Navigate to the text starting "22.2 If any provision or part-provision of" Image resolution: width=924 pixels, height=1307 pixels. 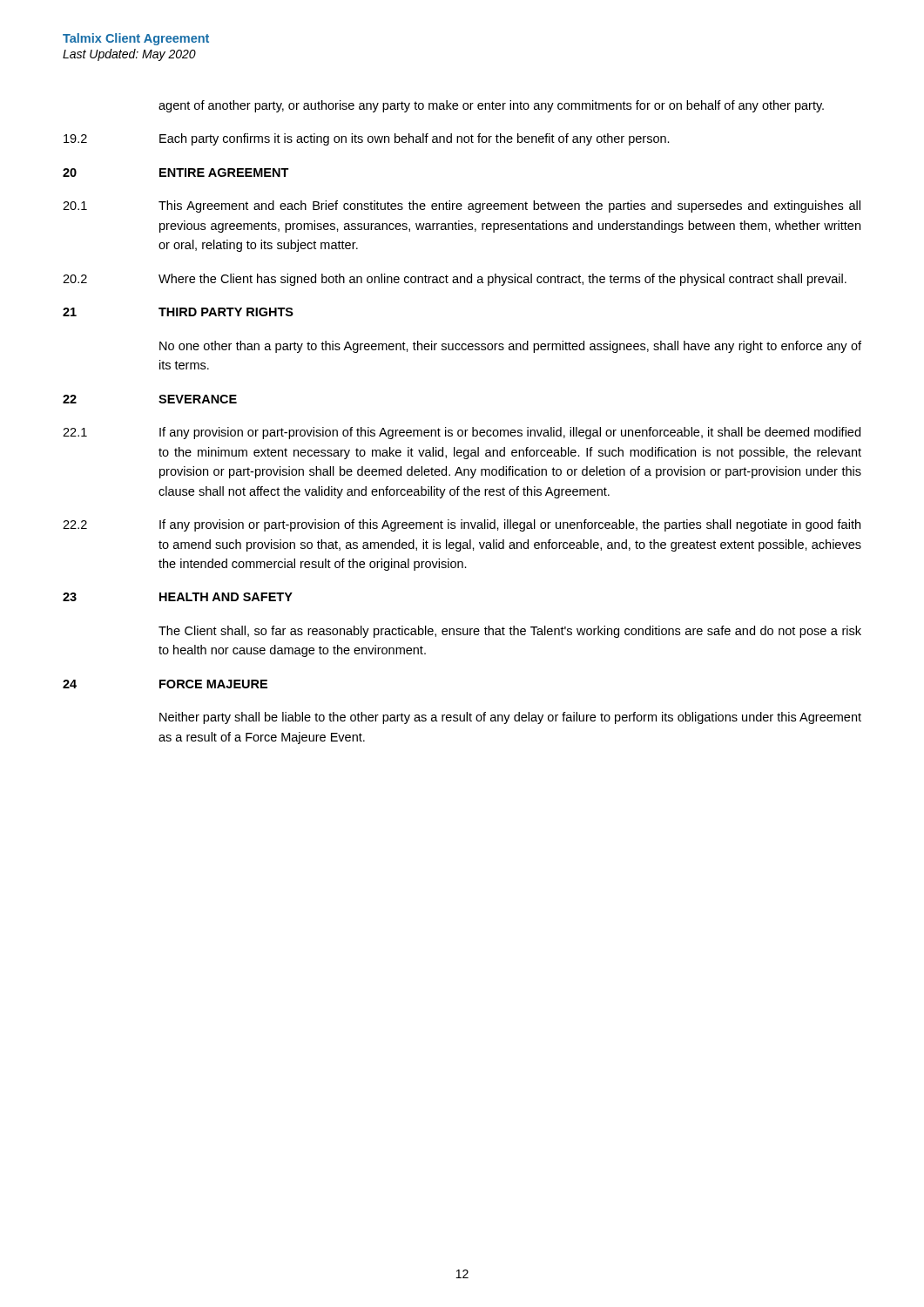point(462,544)
